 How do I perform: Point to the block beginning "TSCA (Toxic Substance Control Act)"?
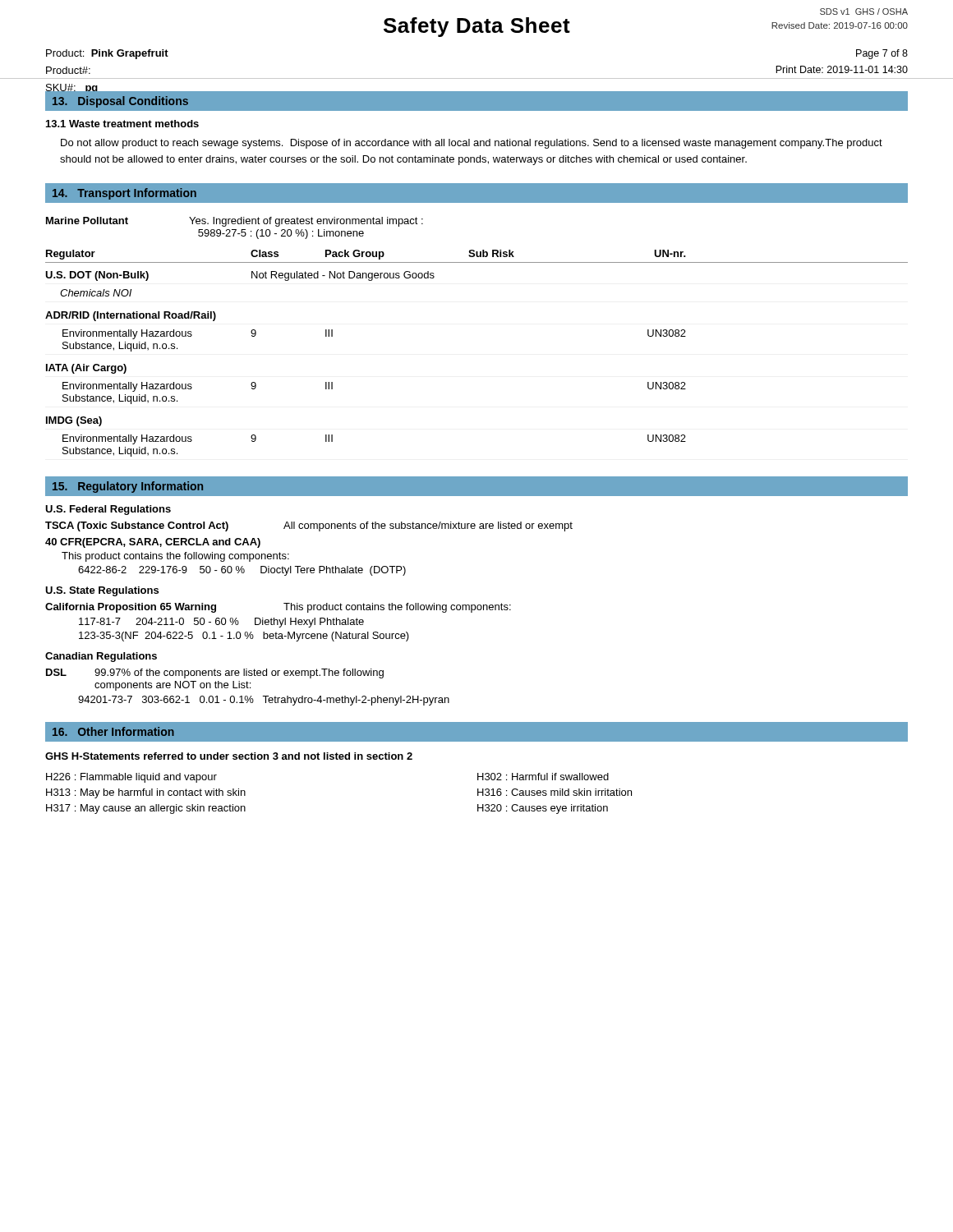[x=309, y=525]
